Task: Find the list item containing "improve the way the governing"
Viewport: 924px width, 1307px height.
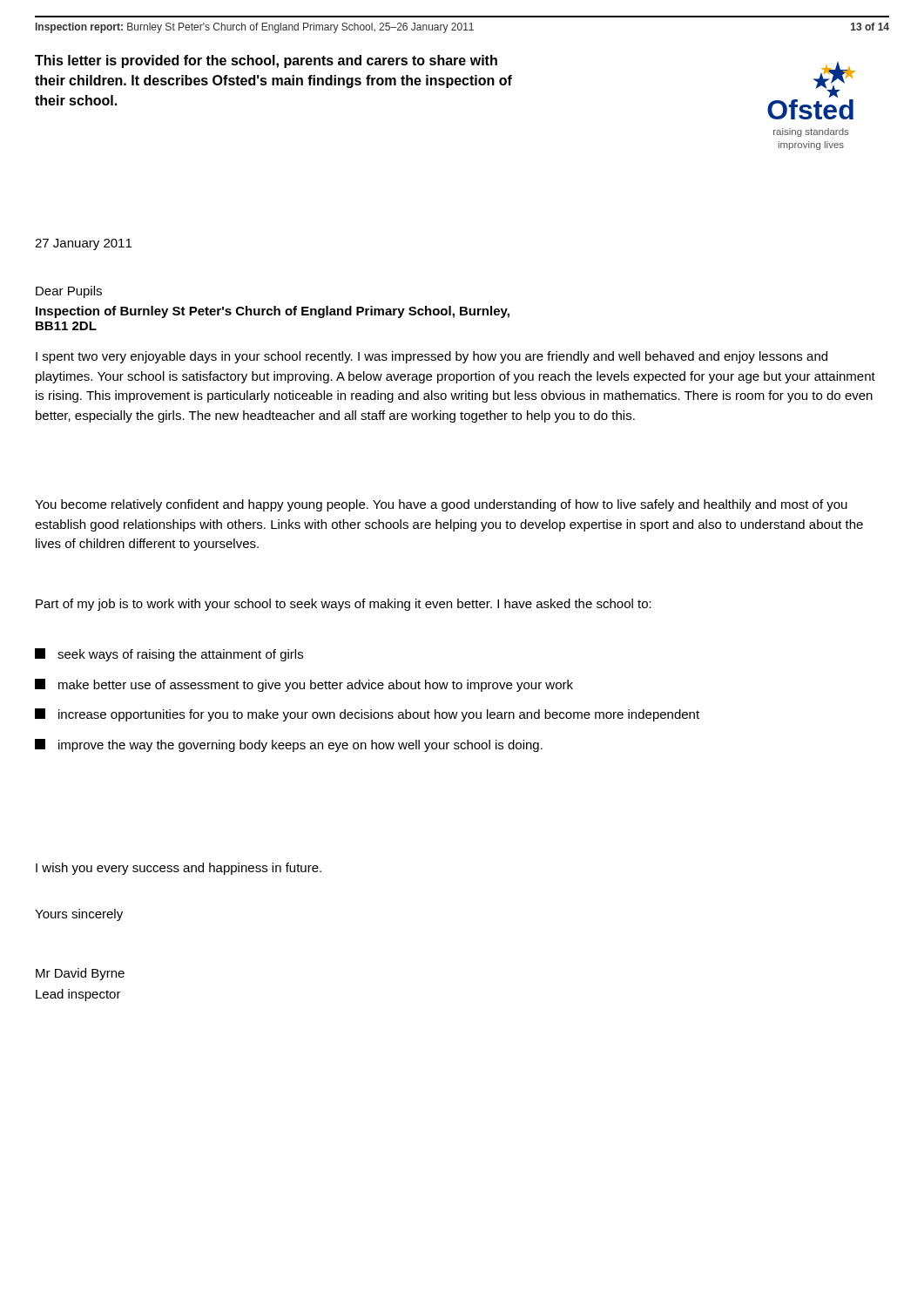Action: click(x=289, y=745)
